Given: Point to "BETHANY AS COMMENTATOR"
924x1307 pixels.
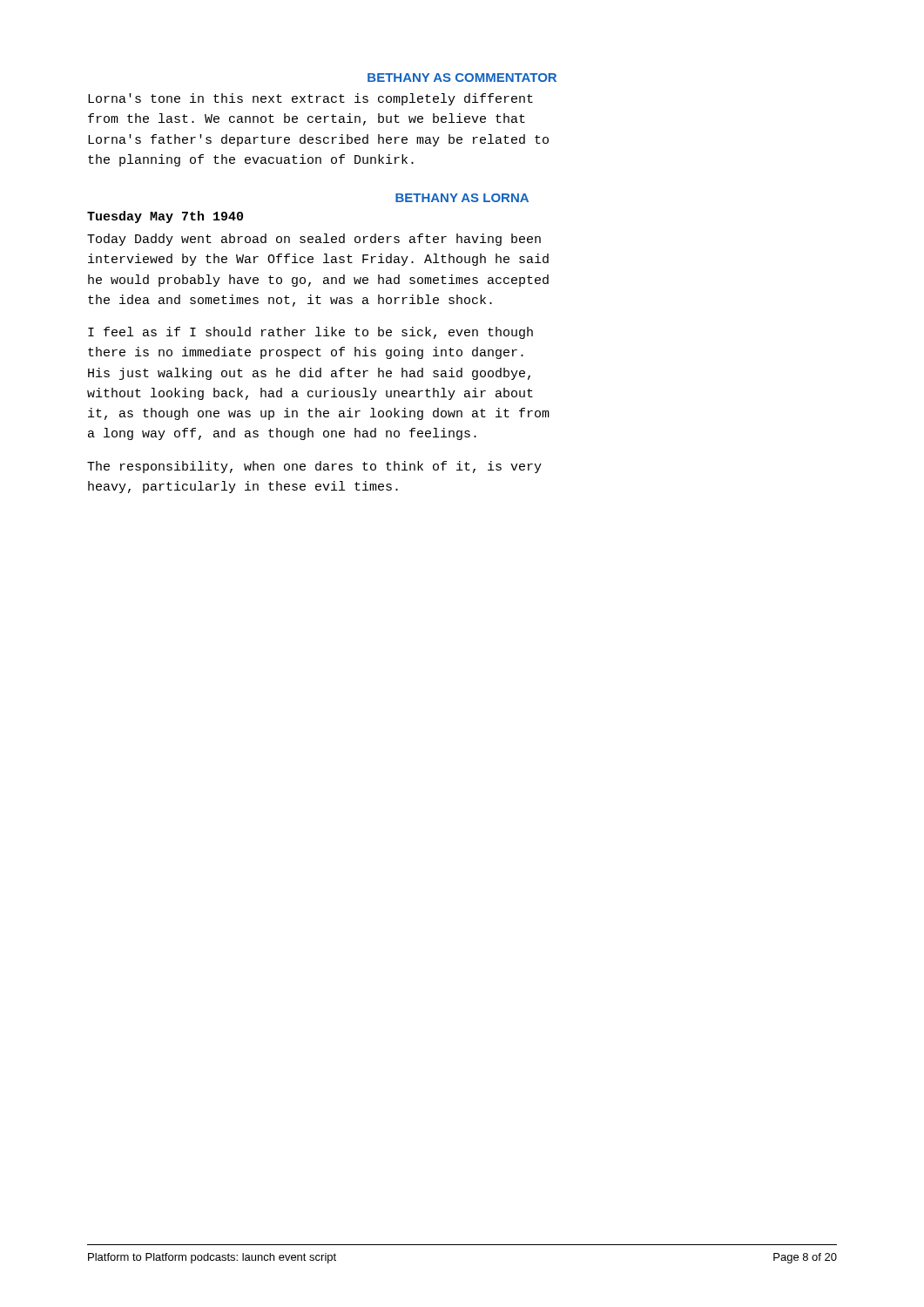Looking at the screenshot, I should [462, 77].
